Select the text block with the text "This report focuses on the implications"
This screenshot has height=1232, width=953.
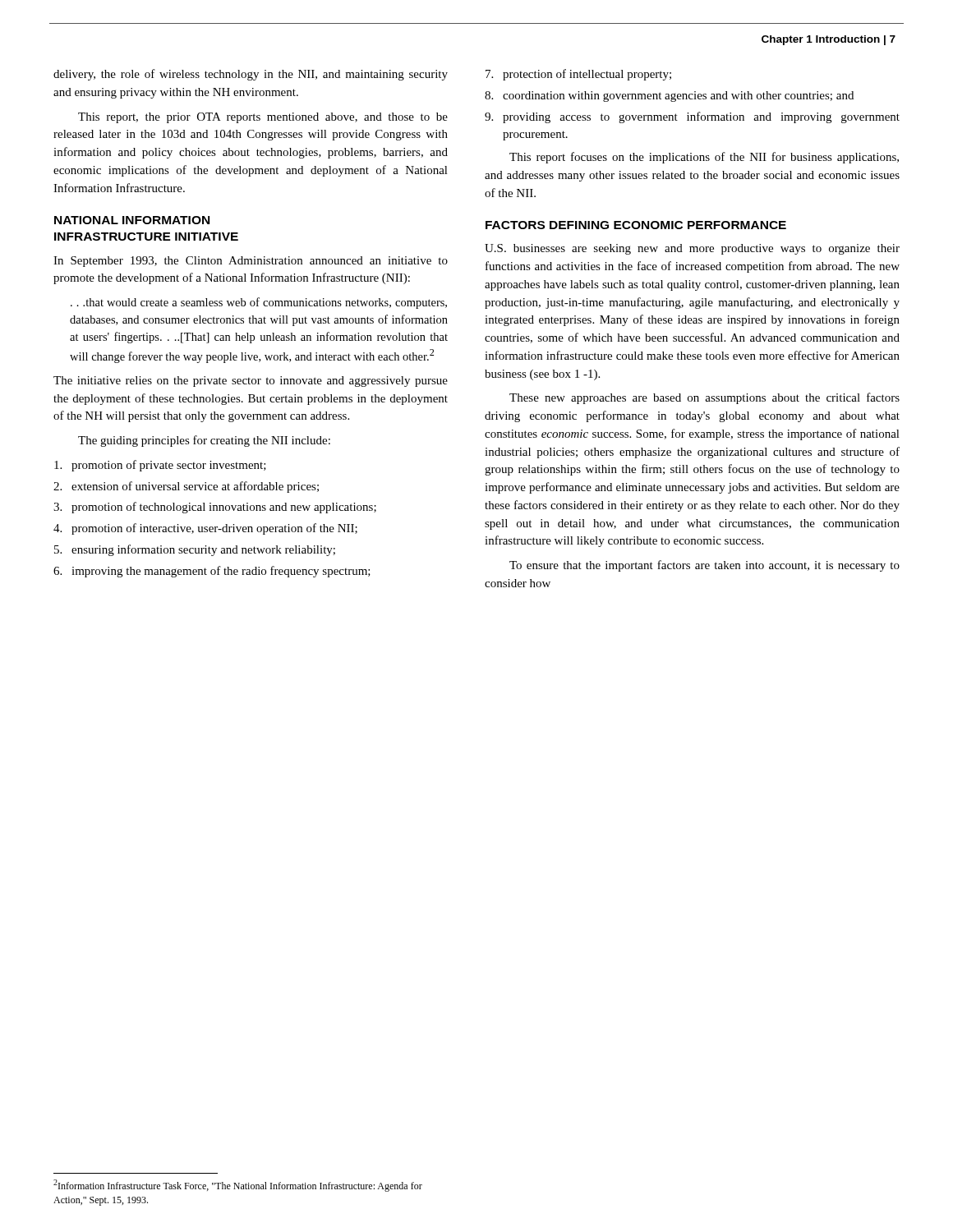click(692, 175)
